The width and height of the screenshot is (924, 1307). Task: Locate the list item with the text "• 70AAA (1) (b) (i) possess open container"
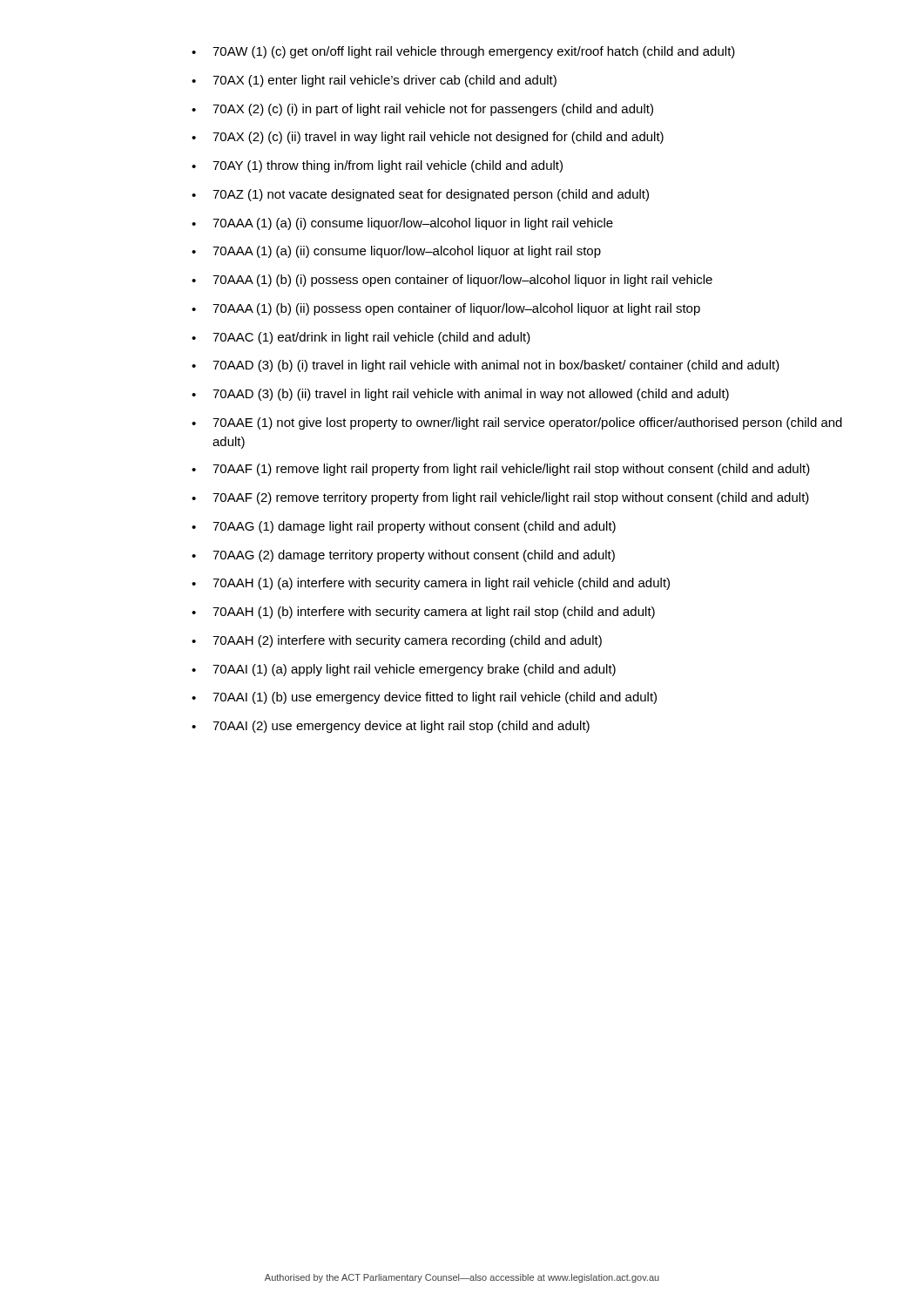[x=523, y=280]
